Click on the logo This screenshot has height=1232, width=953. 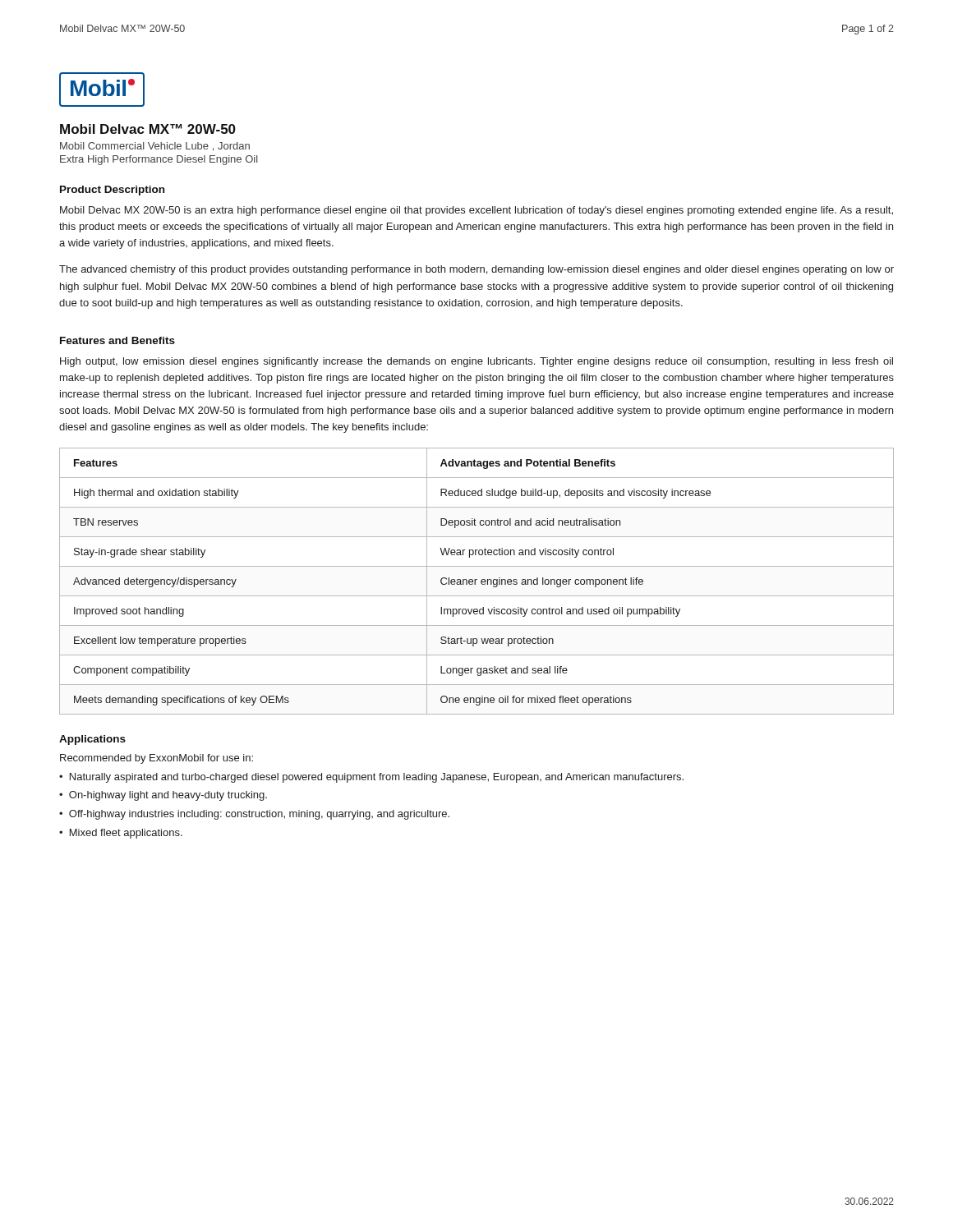(476, 90)
